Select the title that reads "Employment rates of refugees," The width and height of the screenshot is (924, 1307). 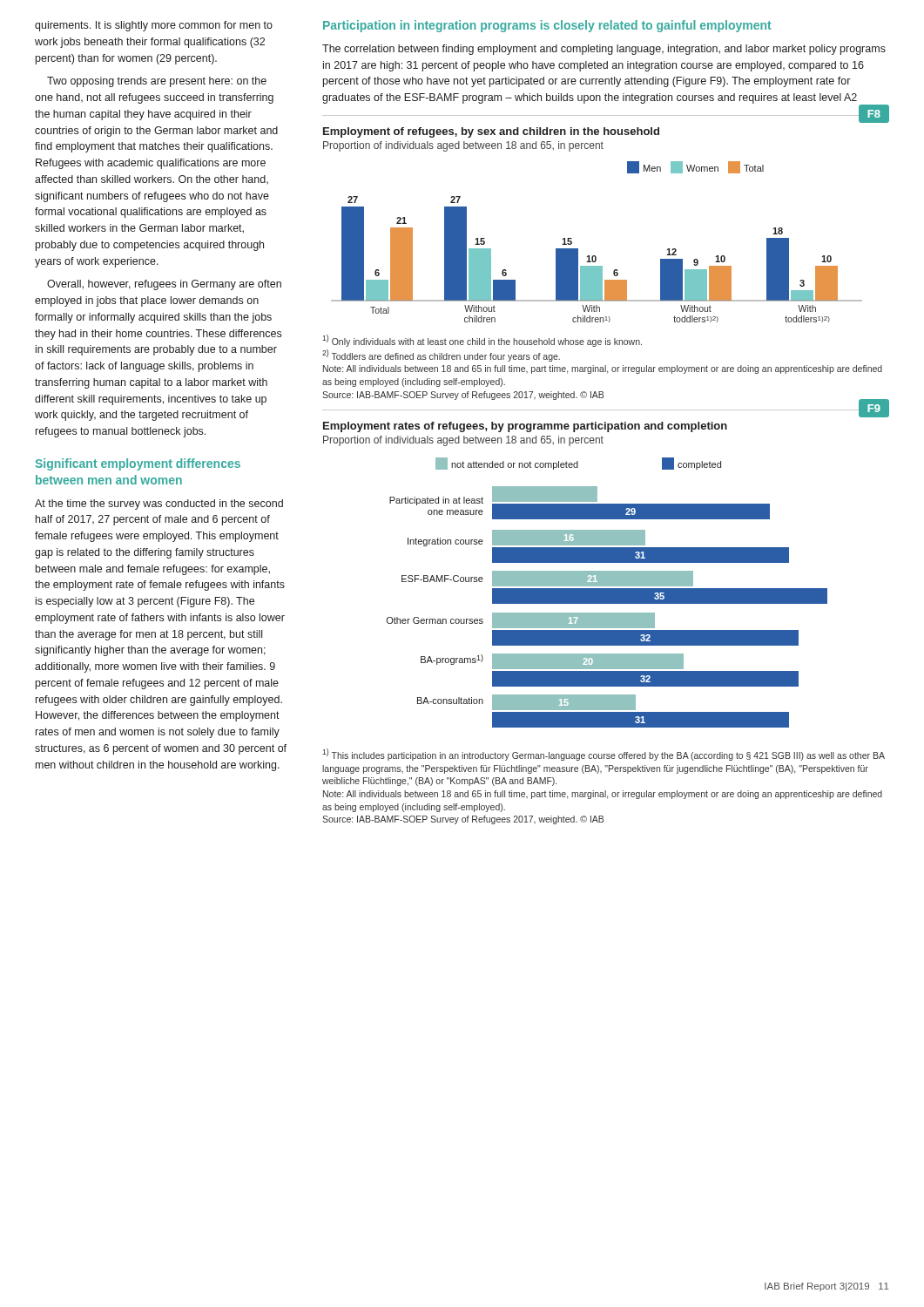click(525, 426)
